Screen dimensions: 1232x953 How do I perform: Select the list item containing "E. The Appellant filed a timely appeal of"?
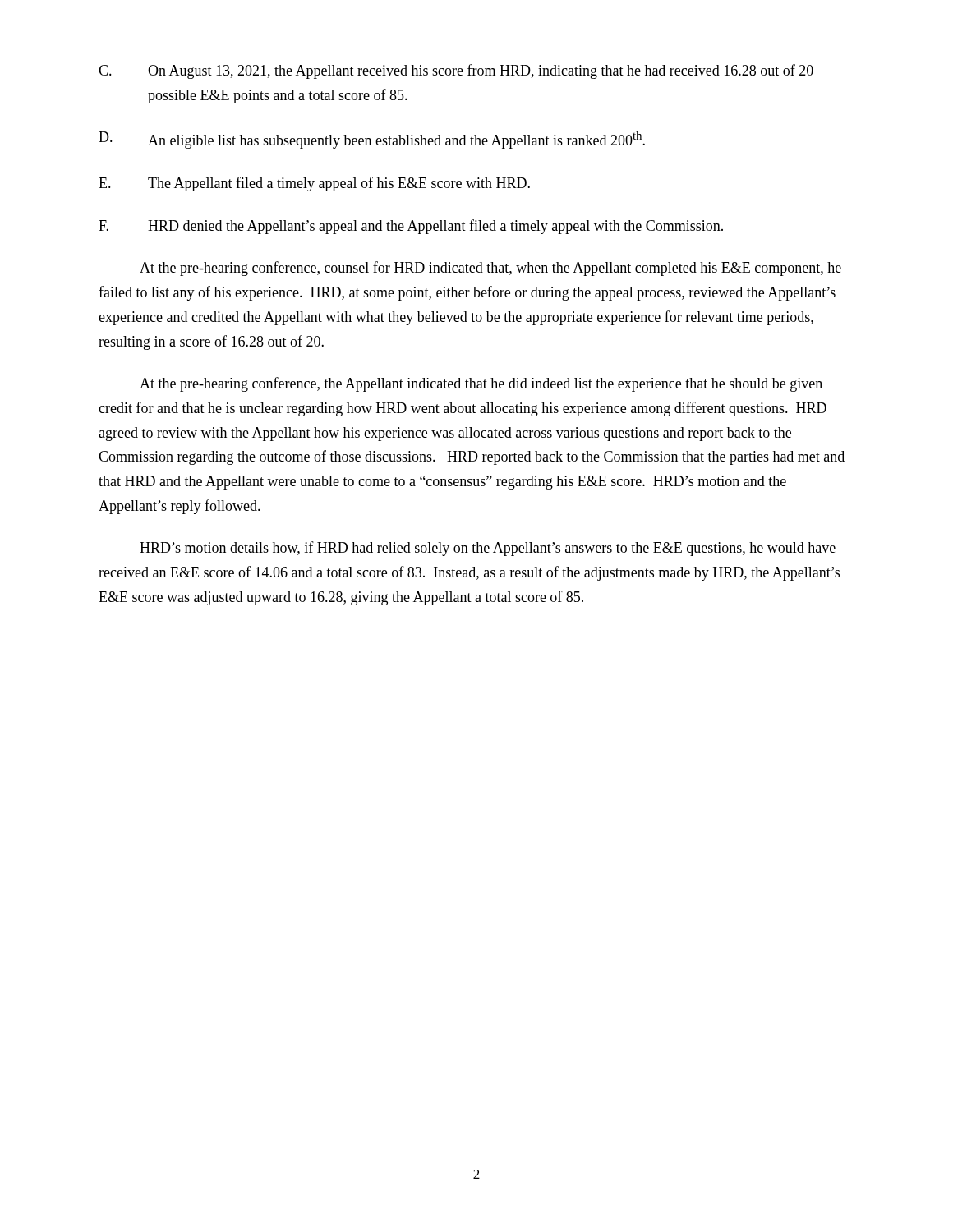click(x=476, y=184)
